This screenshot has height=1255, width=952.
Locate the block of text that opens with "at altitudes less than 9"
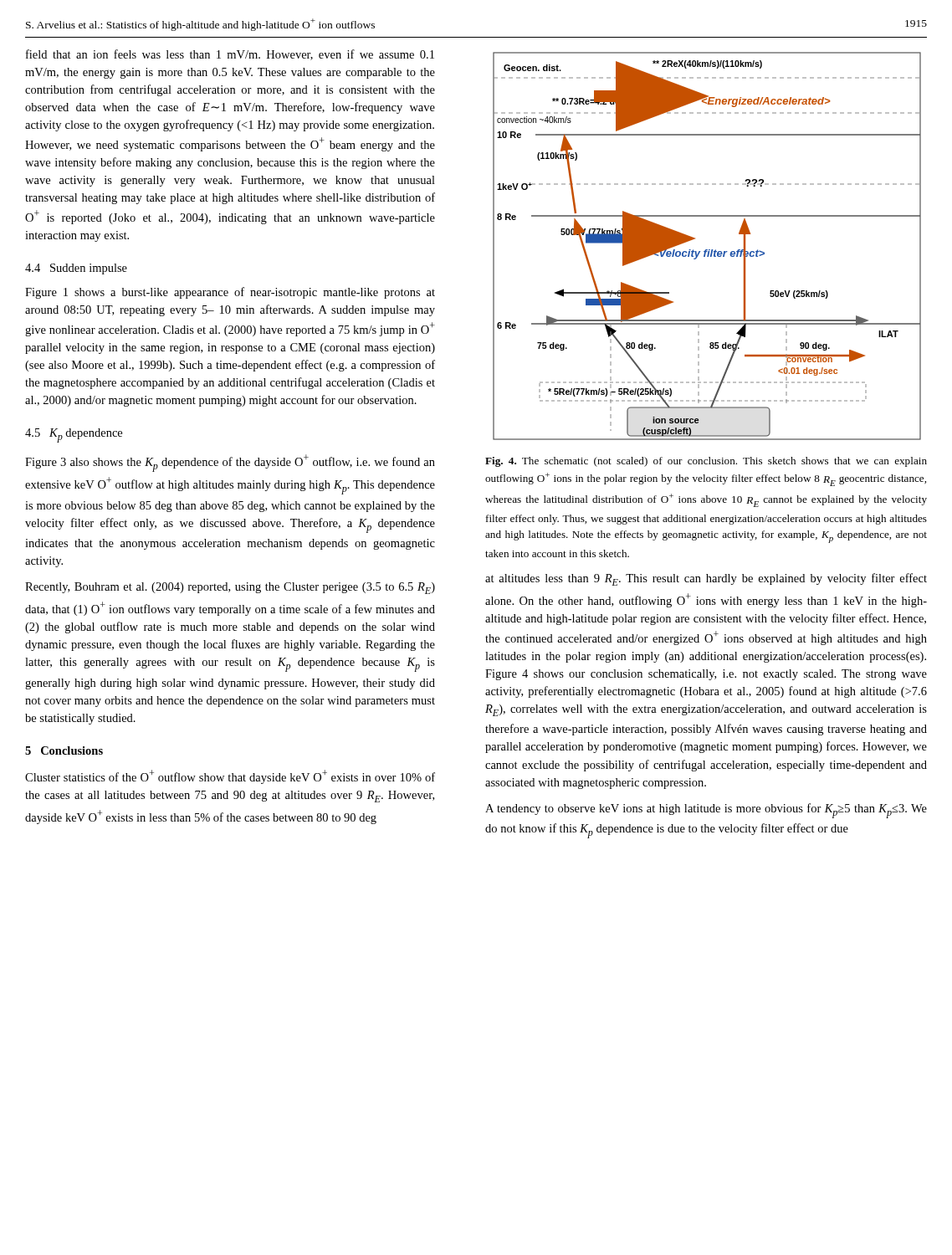(706, 705)
